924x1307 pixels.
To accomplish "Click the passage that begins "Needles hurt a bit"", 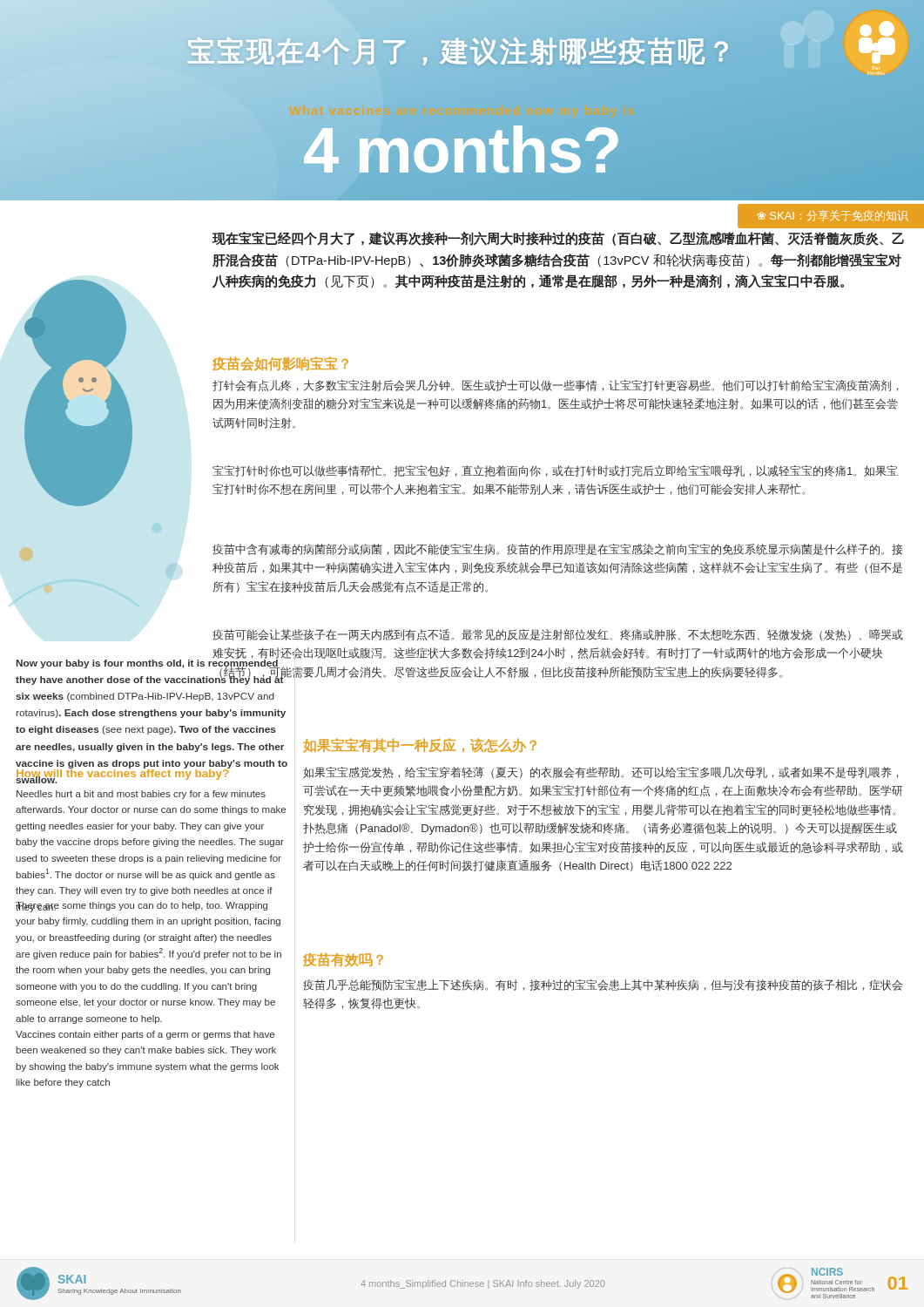I will pyautogui.click(x=151, y=850).
